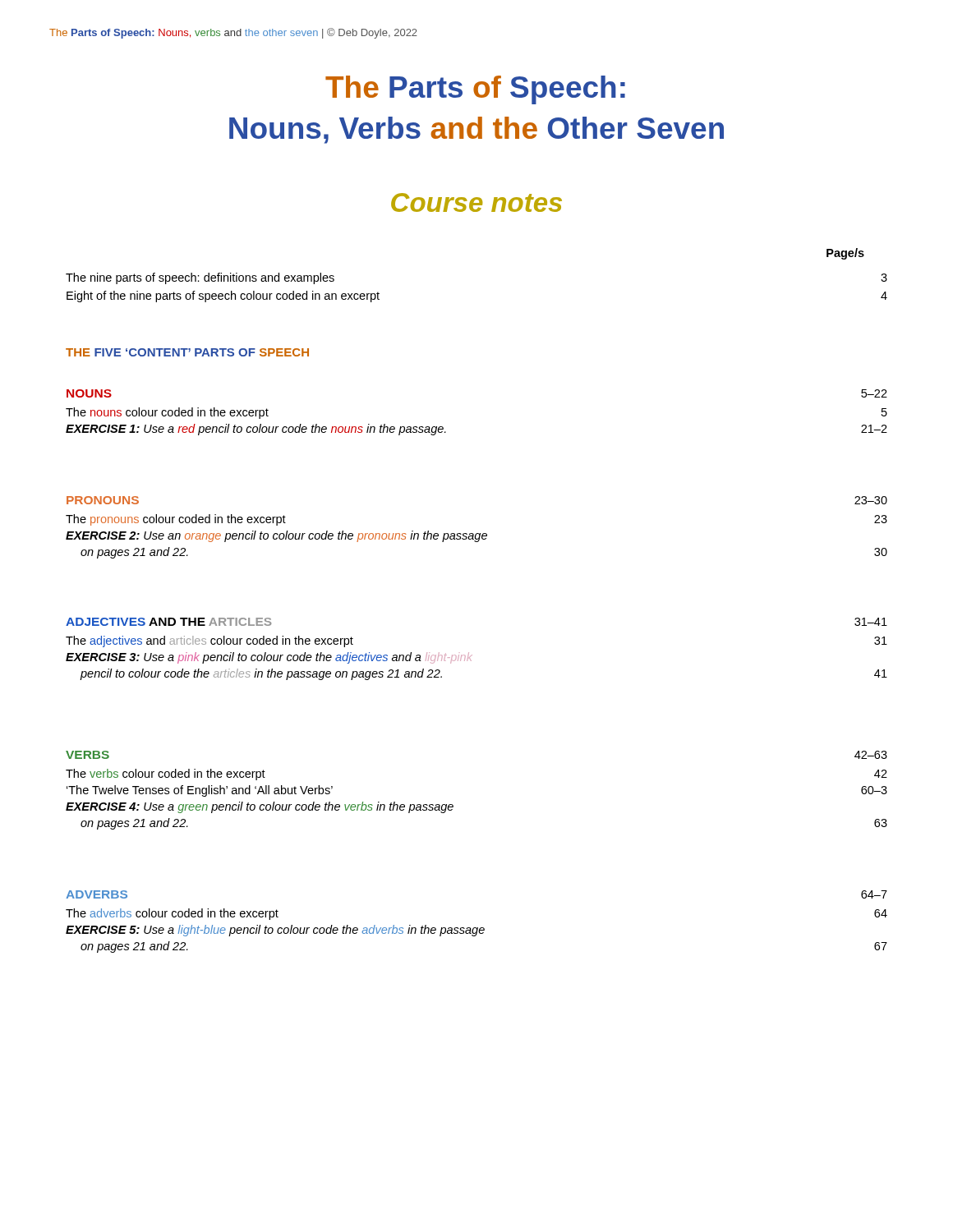Find the title with the text "The Parts of Speech: Nouns, Verbs"

(x=476, y=108)
